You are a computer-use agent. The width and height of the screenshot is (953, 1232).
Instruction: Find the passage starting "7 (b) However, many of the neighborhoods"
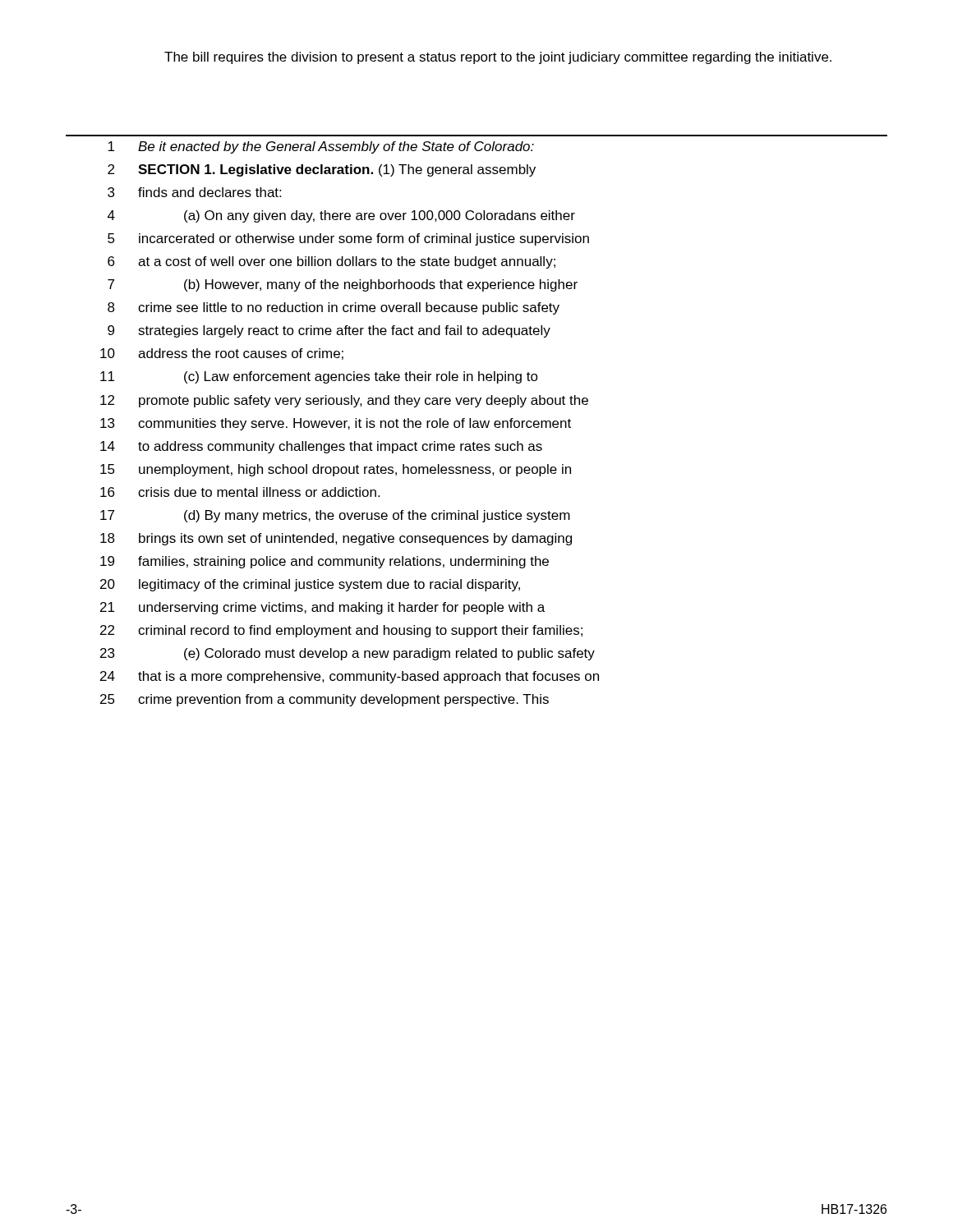point(476,285)
